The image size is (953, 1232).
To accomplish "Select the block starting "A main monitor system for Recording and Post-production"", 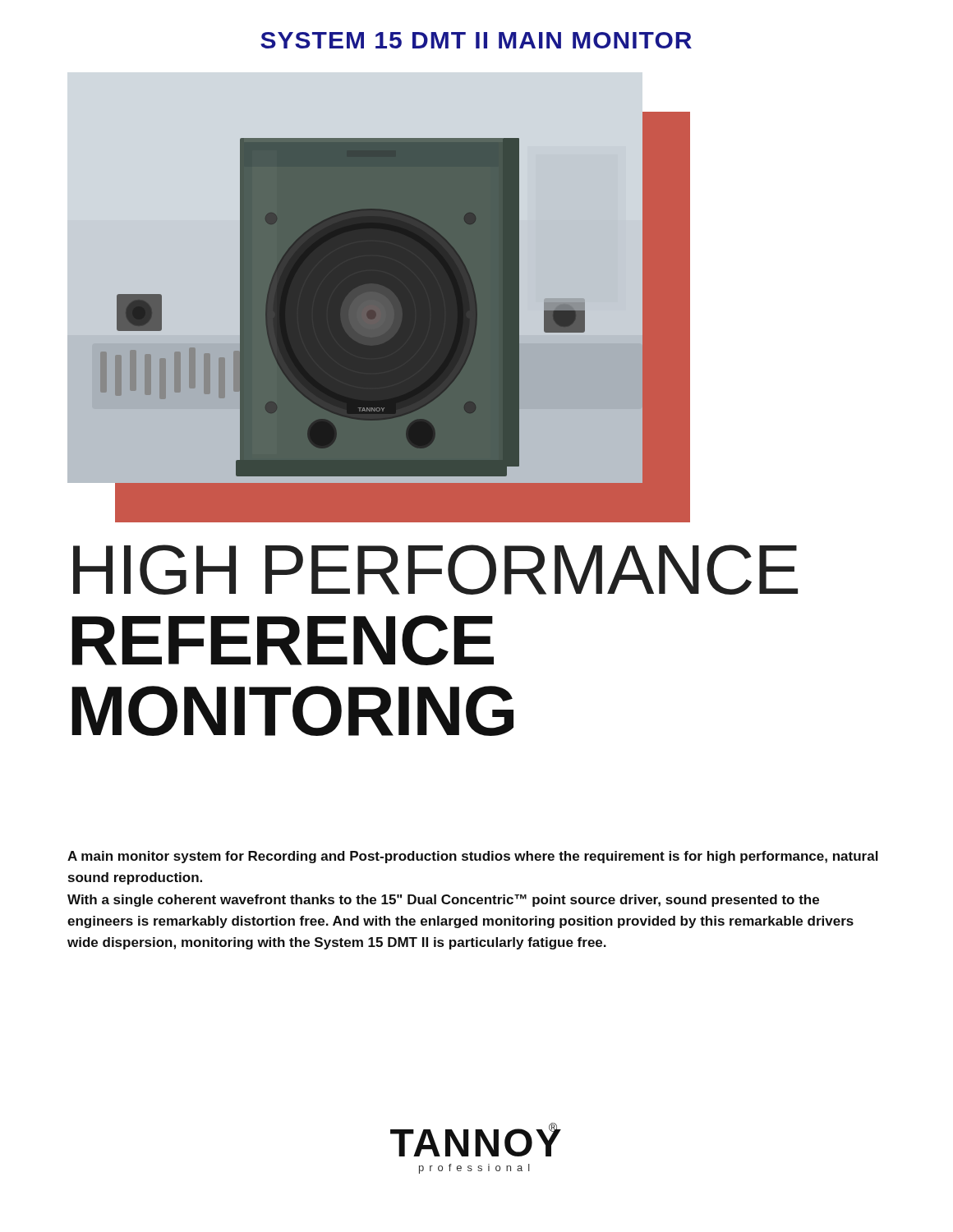I will [476, 900].
